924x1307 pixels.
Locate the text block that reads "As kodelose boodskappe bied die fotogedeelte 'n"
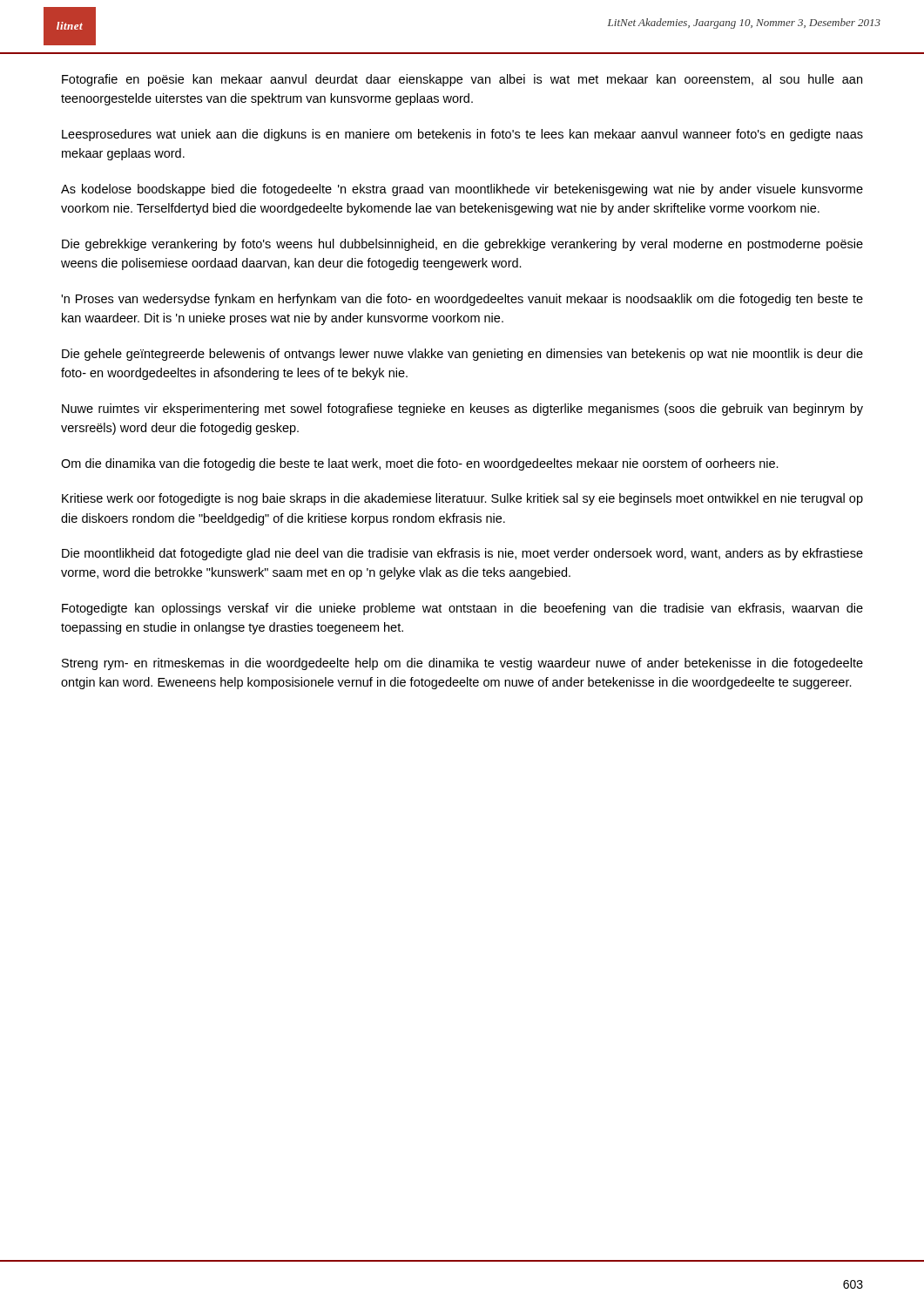[x=462, y=199]
